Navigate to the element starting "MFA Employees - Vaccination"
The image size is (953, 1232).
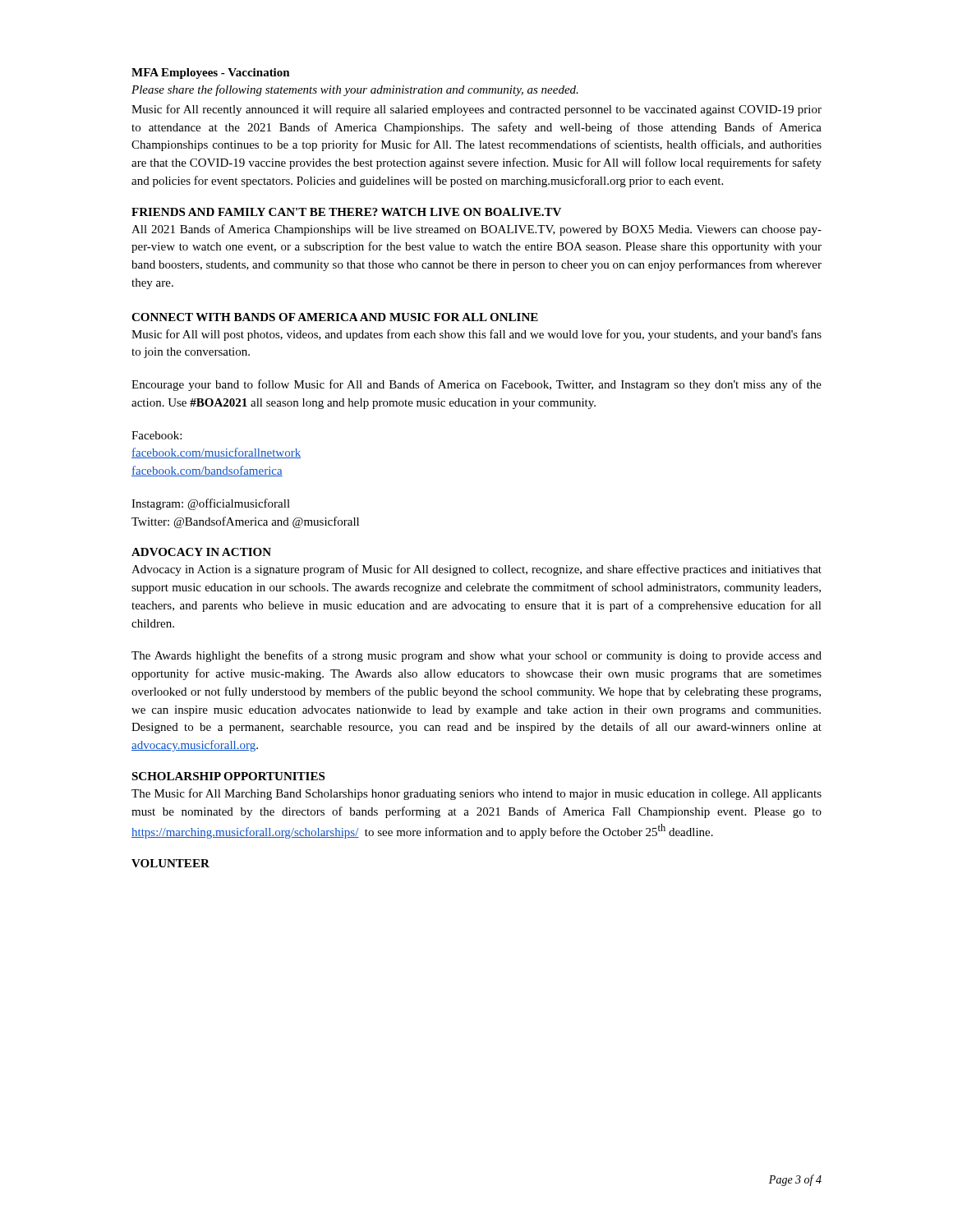point(211,72)
